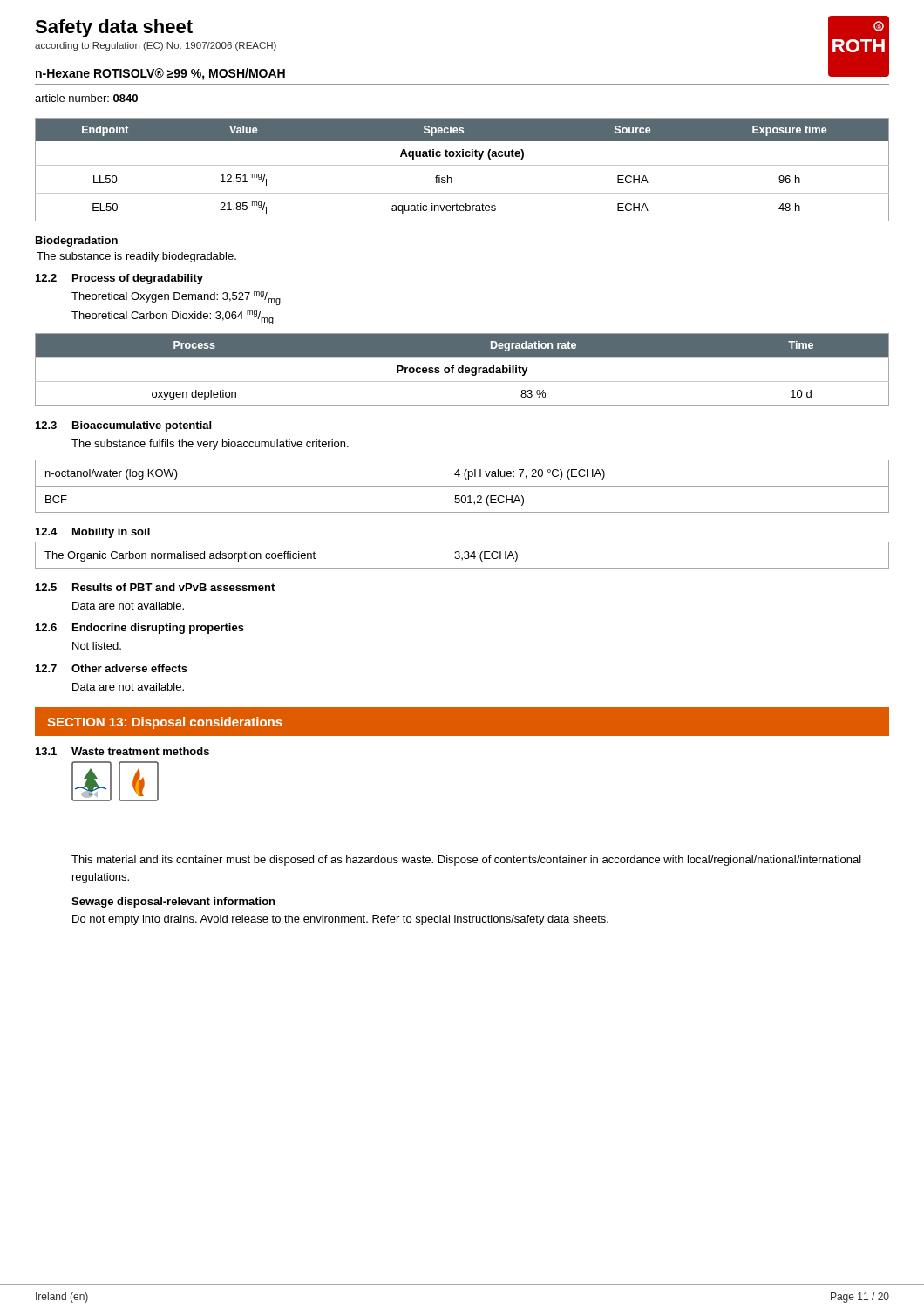Locate the element starting "Sewage disposal-relevant information"
This screenshot has height=1308, width=924.
point(174,902)
